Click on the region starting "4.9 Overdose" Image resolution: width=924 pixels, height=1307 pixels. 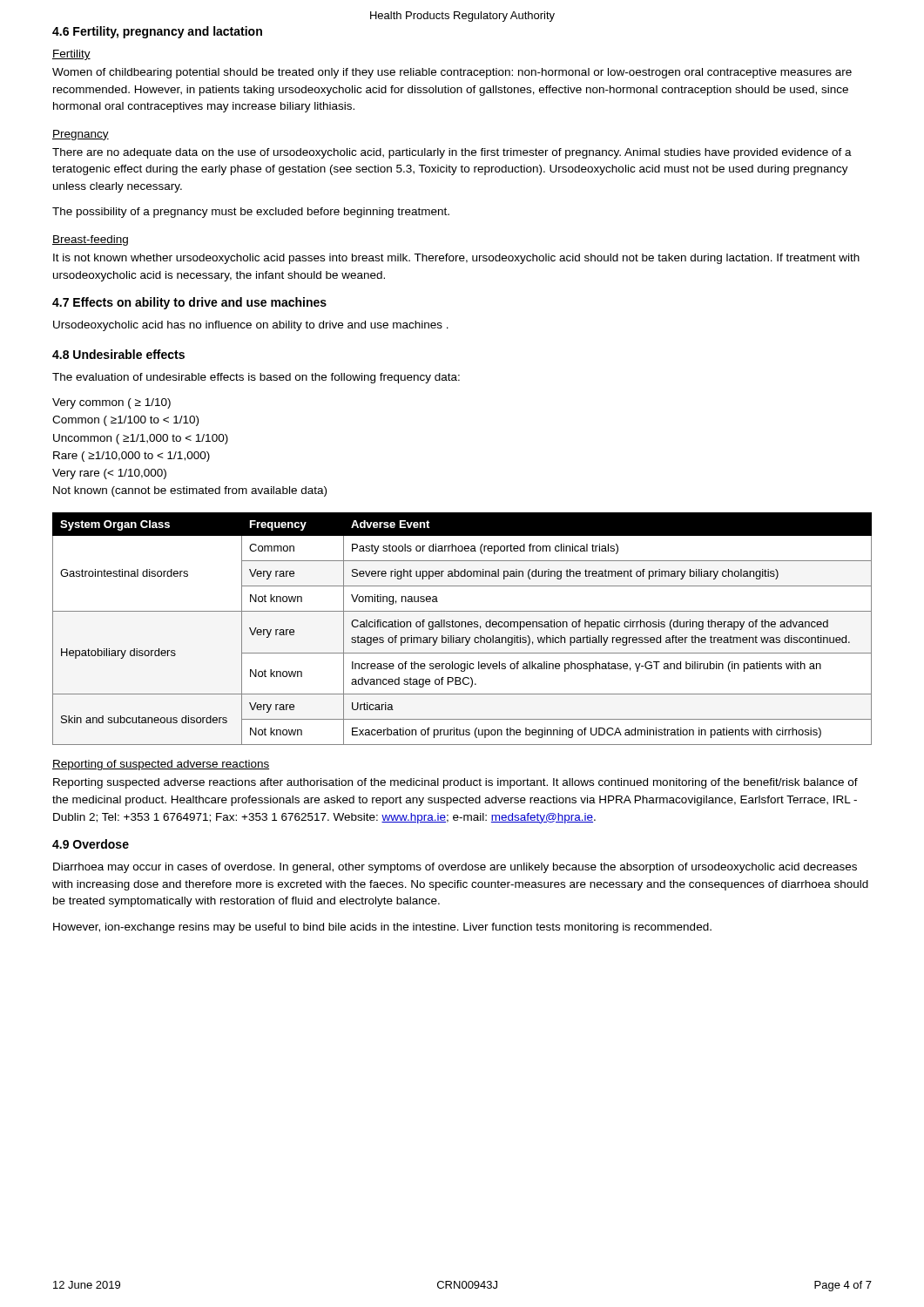91,844
